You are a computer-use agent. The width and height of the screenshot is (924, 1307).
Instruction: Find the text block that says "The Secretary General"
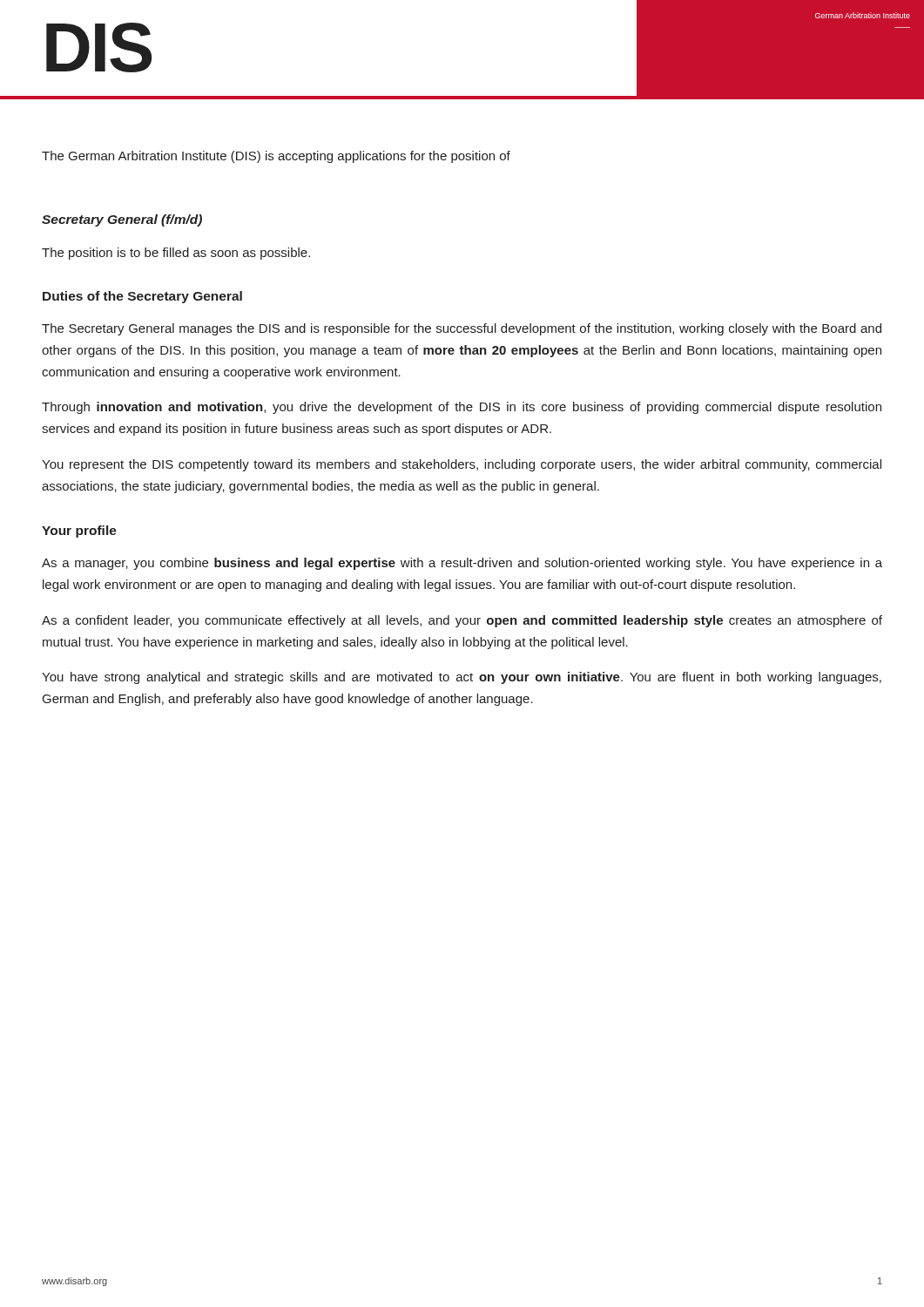(462, 350)
